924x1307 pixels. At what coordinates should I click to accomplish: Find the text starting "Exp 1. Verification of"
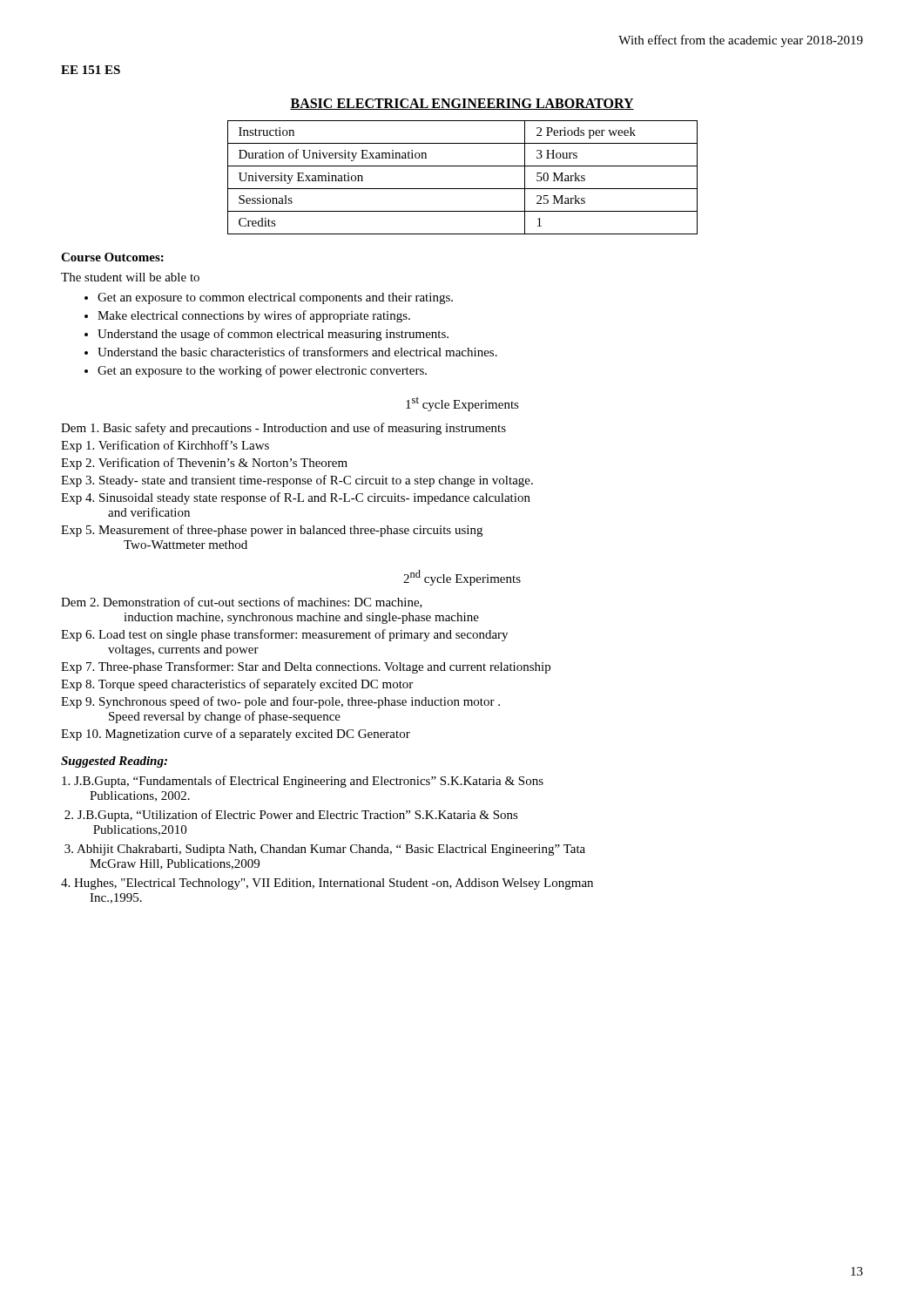(165, 446)
